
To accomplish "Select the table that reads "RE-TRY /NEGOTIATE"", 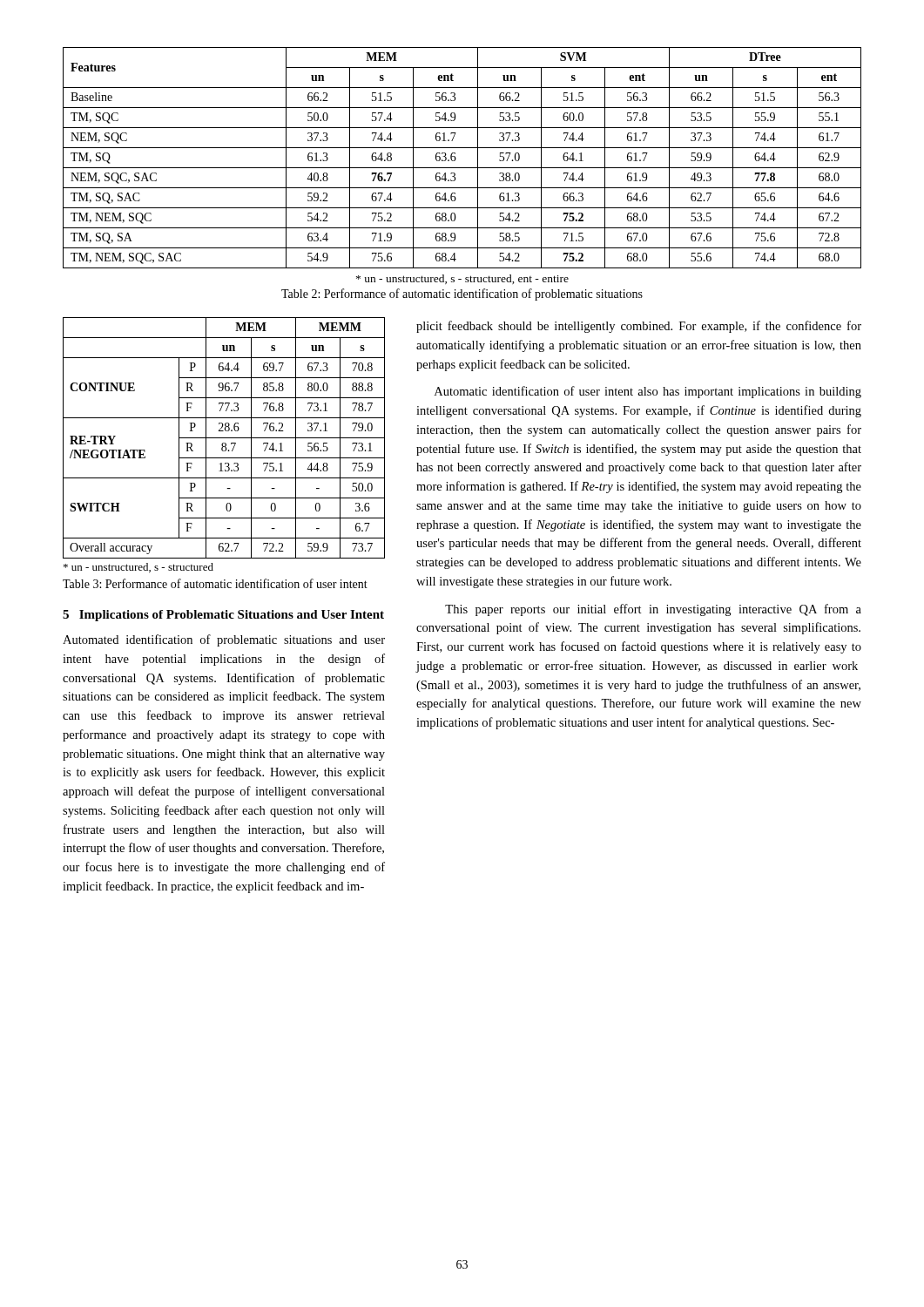I will 224,438.
